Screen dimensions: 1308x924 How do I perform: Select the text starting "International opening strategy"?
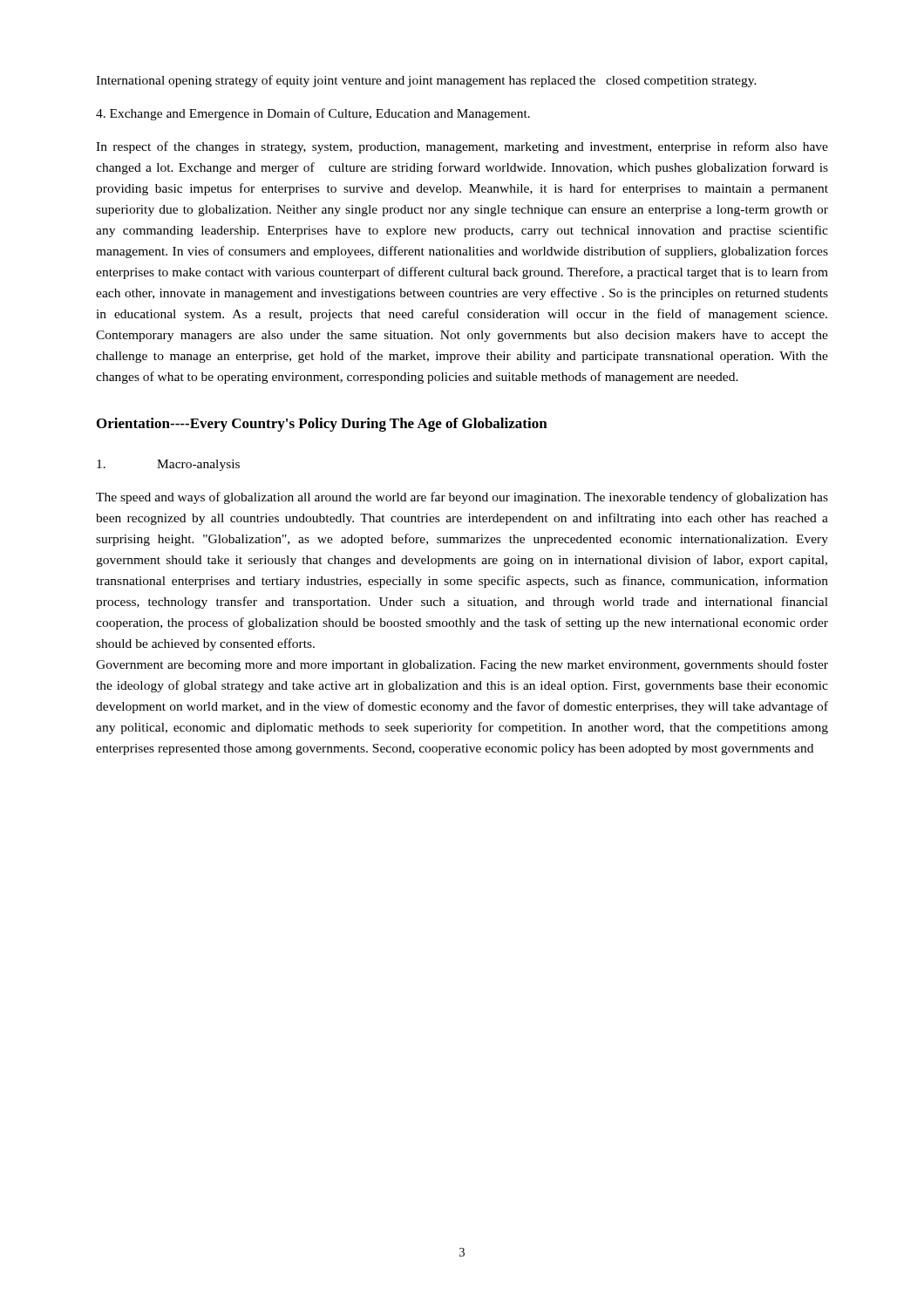pos(426,80)
